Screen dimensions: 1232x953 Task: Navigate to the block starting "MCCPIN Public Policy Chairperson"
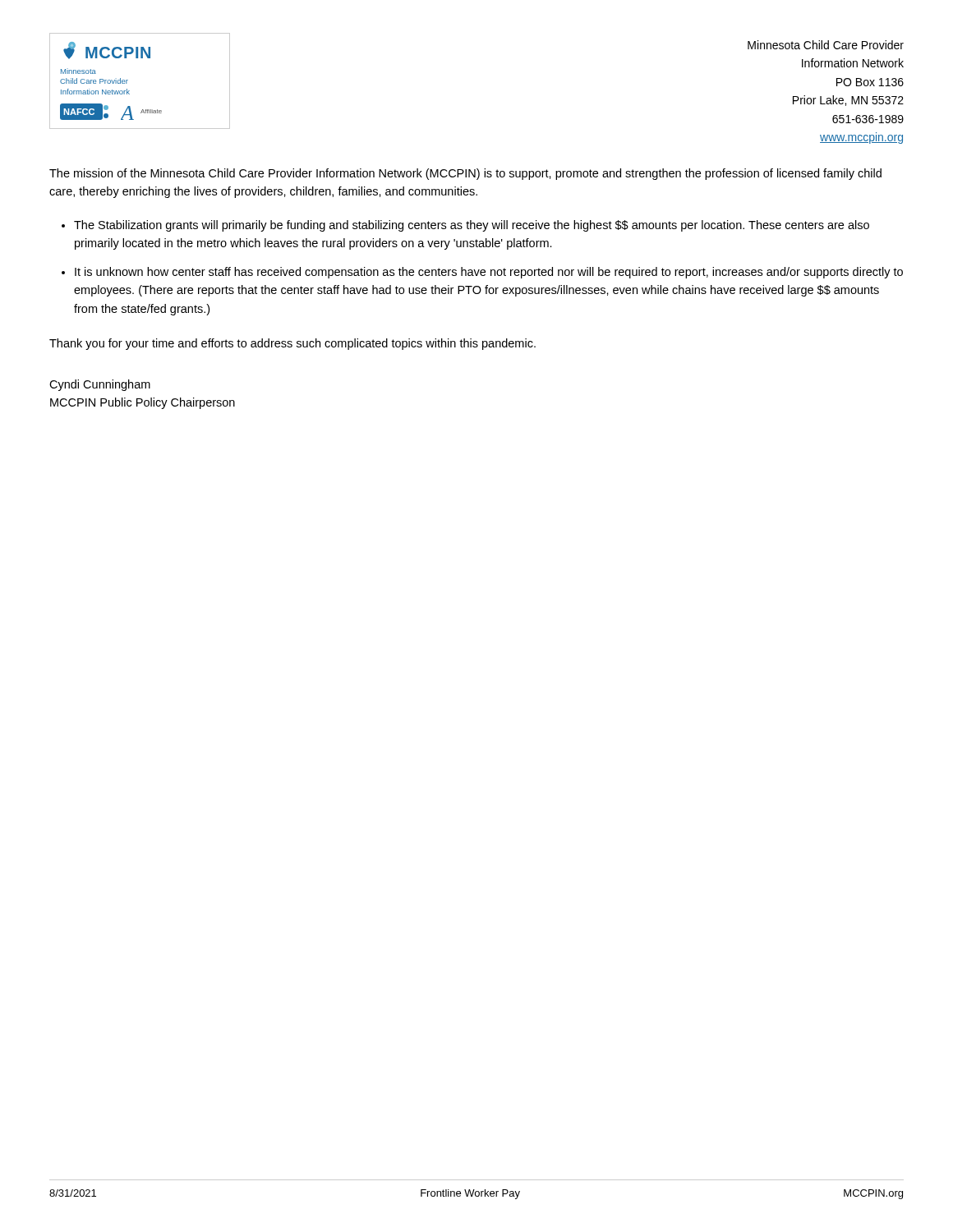pos(142,402)
